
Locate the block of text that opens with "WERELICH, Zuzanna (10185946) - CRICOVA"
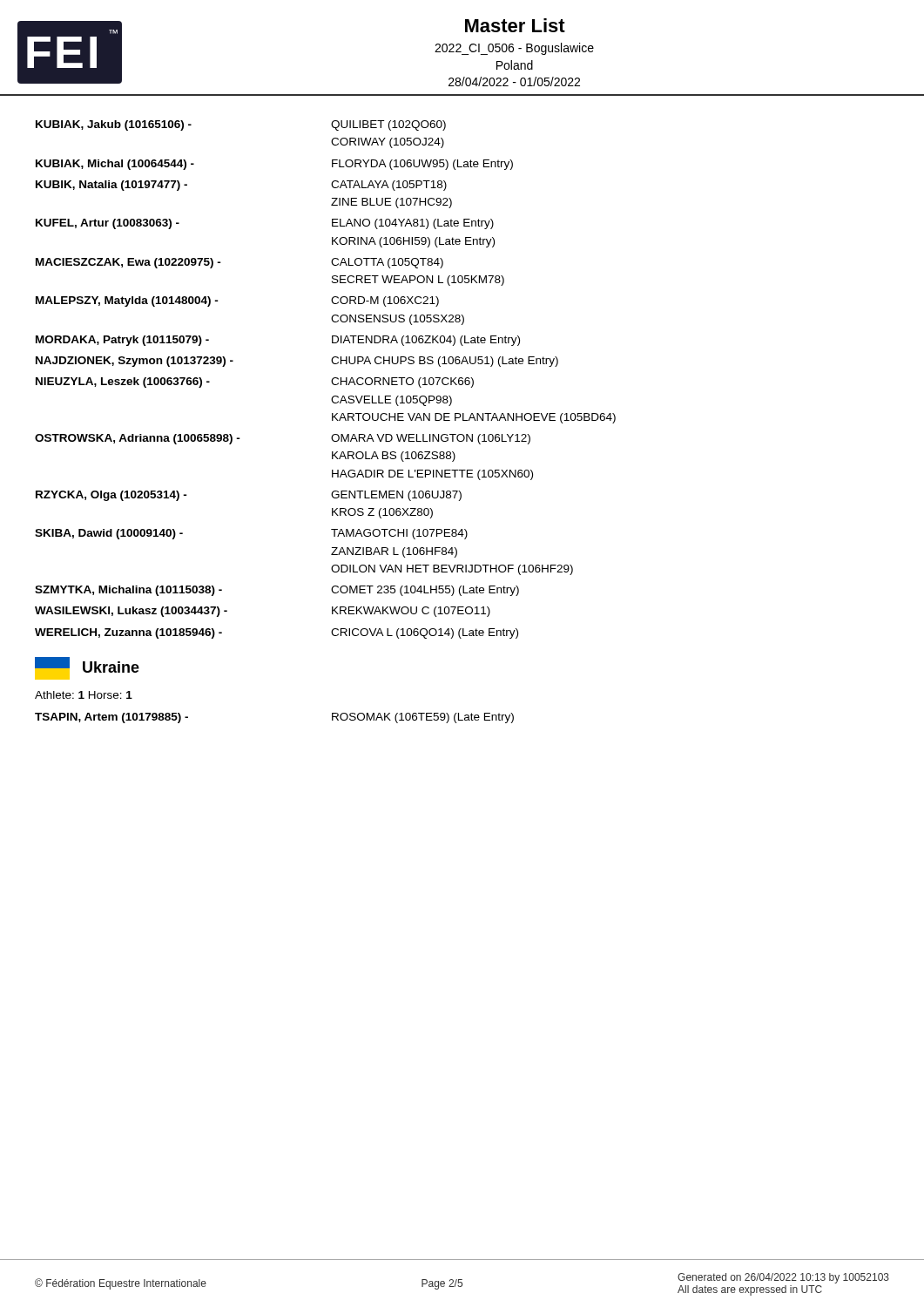coord(462,632)
